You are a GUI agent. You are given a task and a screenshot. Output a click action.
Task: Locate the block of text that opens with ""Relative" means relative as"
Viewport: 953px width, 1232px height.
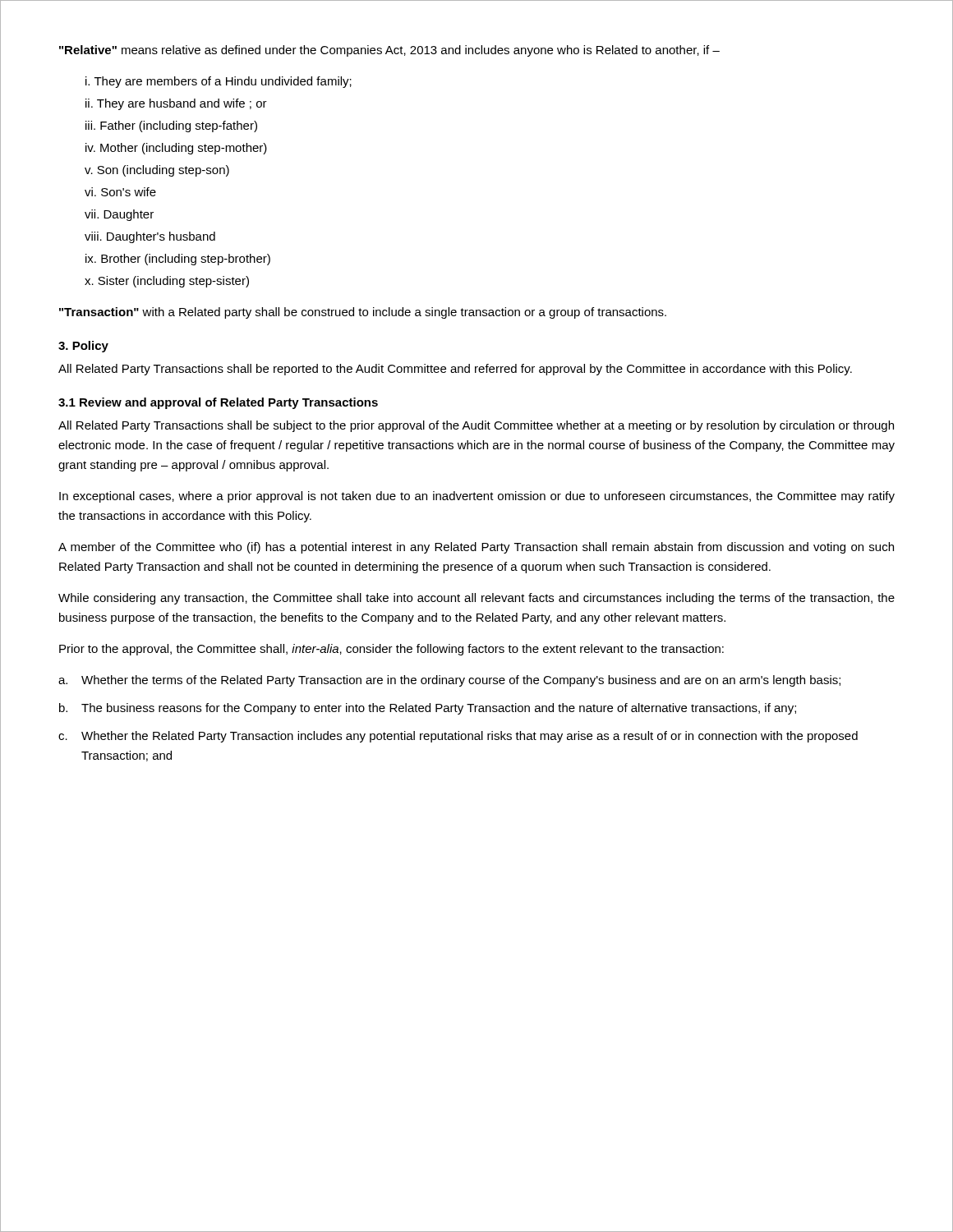[x=389, y=51]
